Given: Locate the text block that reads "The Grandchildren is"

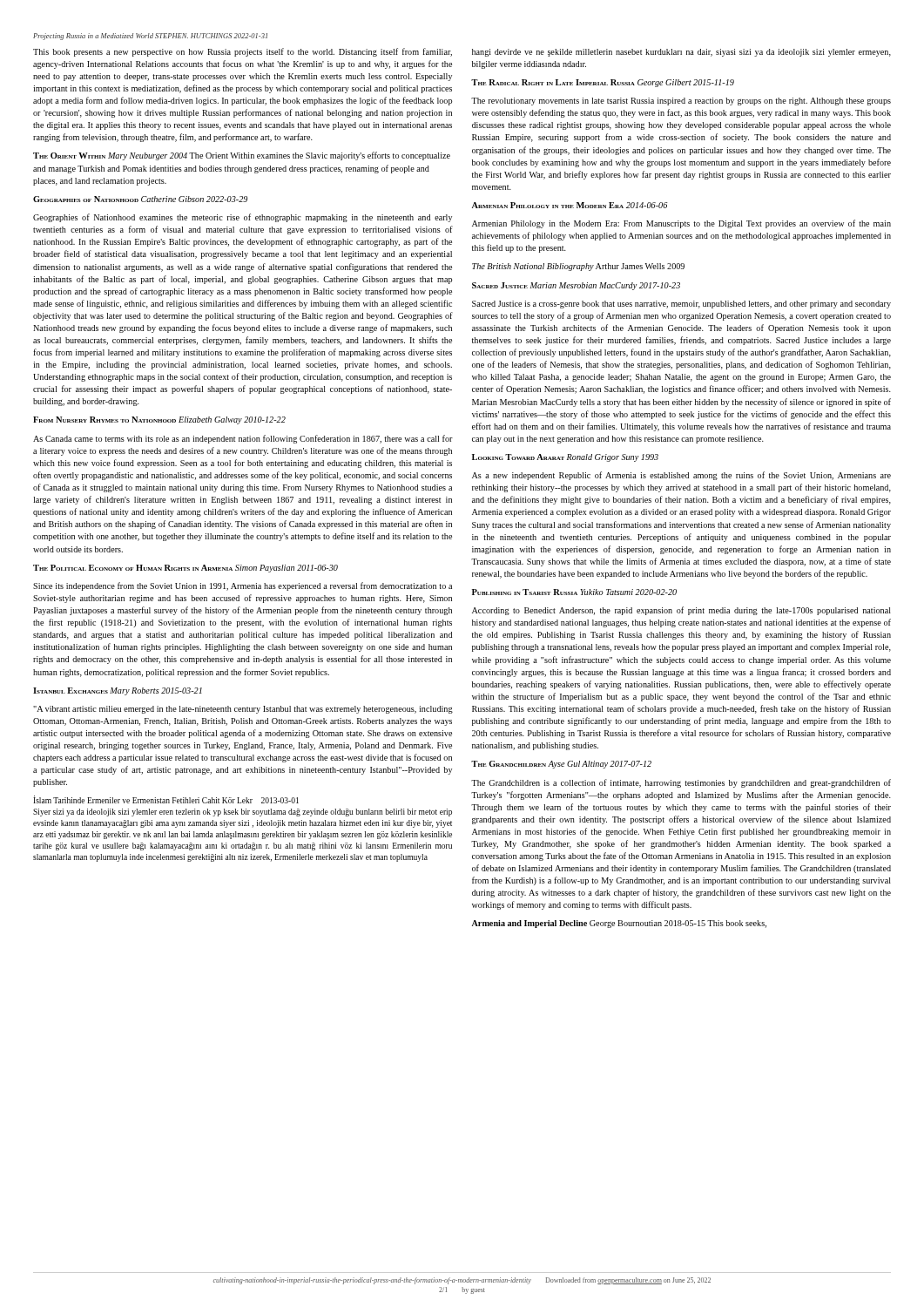Looking at the screenshot, I should pyautogui.click(x=681, y=844).
